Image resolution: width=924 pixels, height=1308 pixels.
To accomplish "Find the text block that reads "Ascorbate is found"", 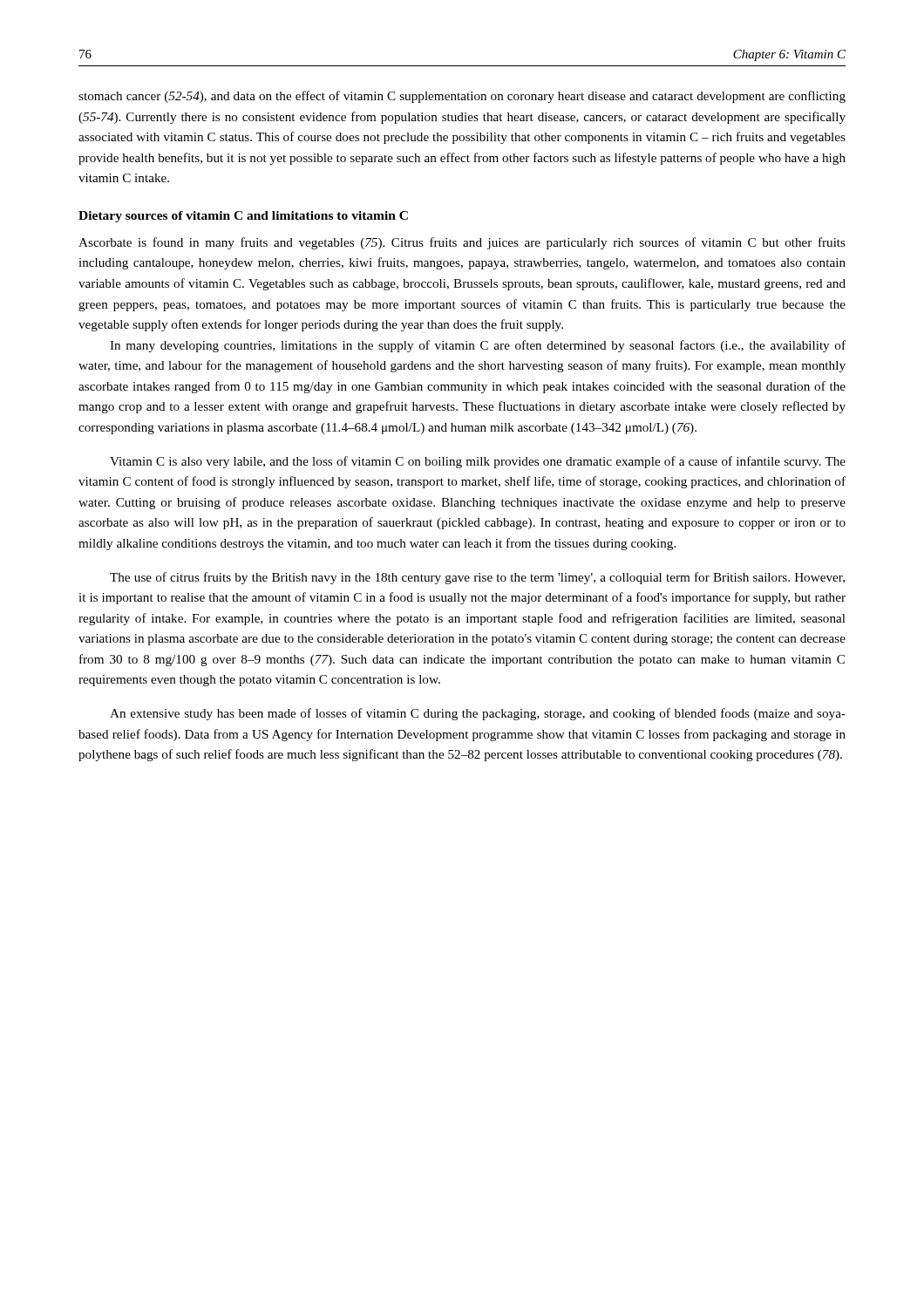I will (x=462, y=283).
